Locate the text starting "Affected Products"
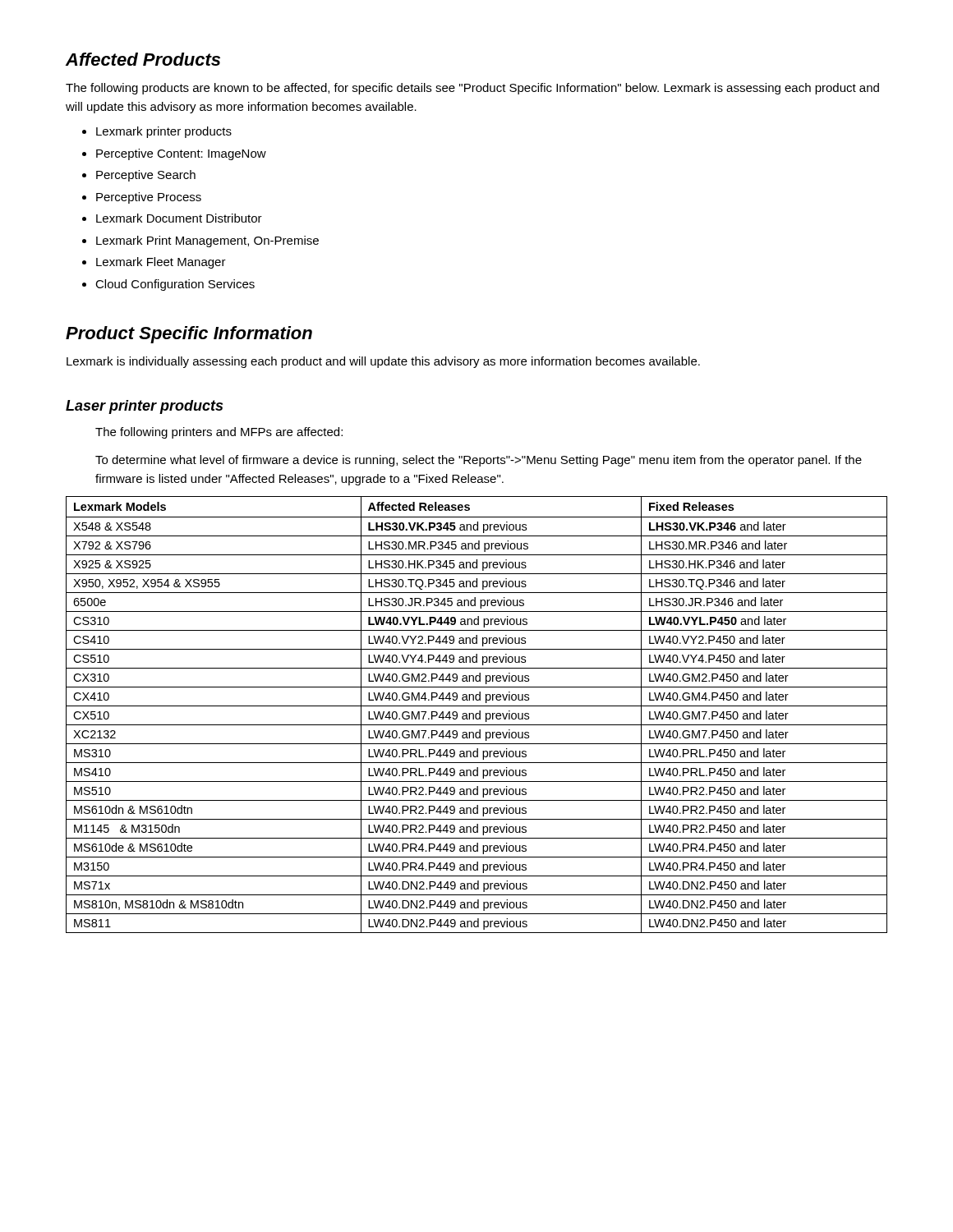The width and height of the screenshot is (953, 1232). (x=143, y=59)
